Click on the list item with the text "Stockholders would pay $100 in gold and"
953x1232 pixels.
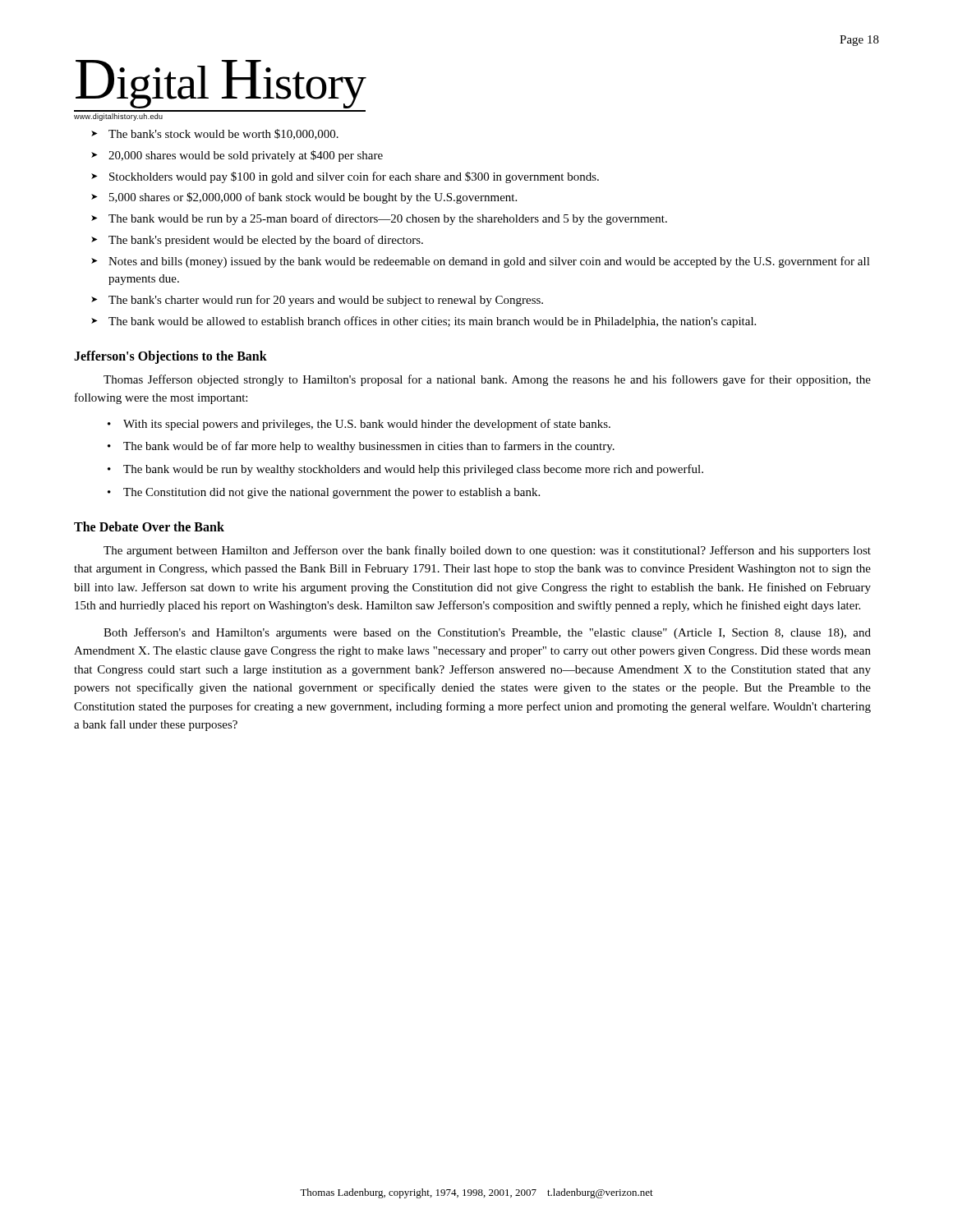pos(354,176)
